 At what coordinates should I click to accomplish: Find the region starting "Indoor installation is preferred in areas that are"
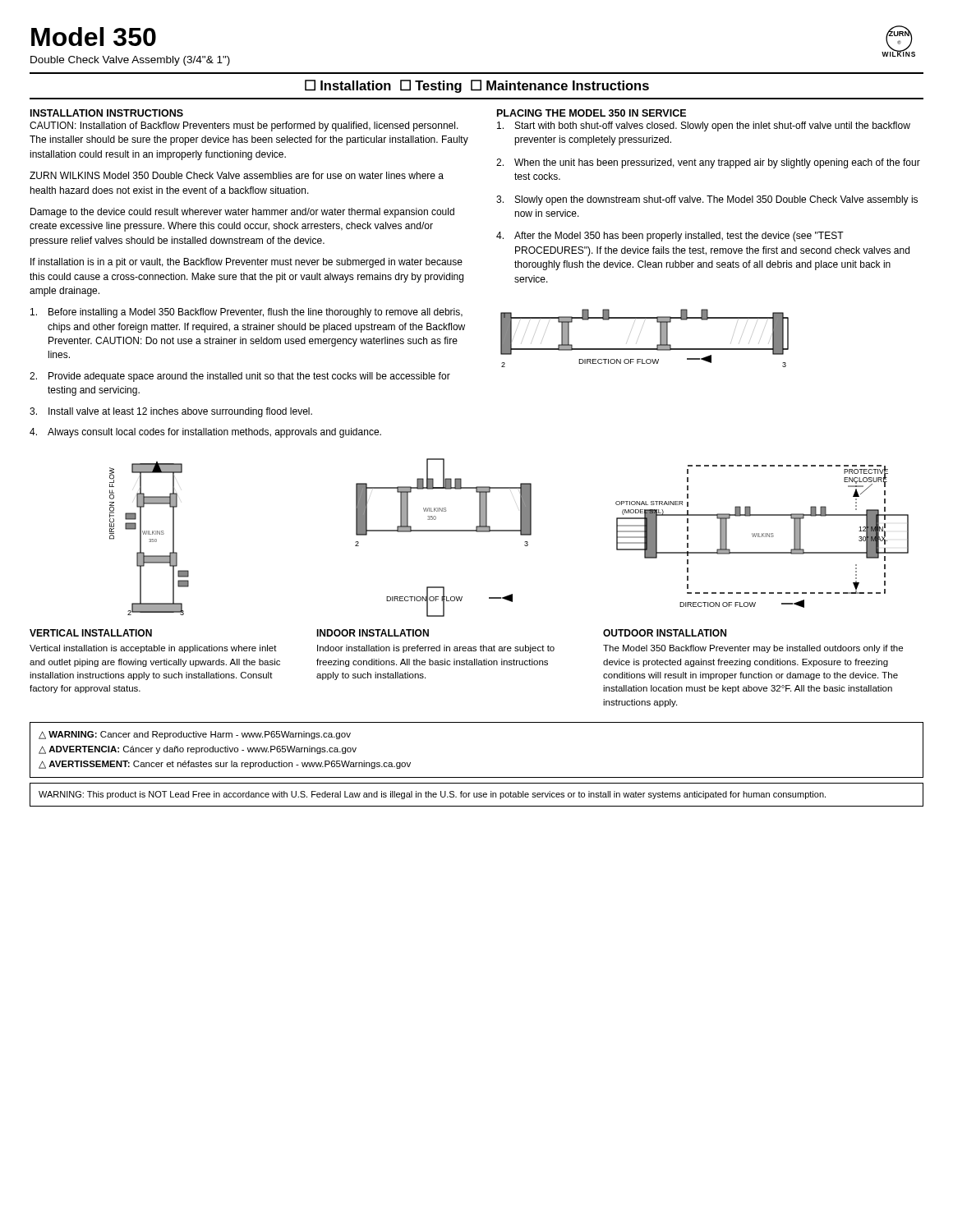click(436, 662)
